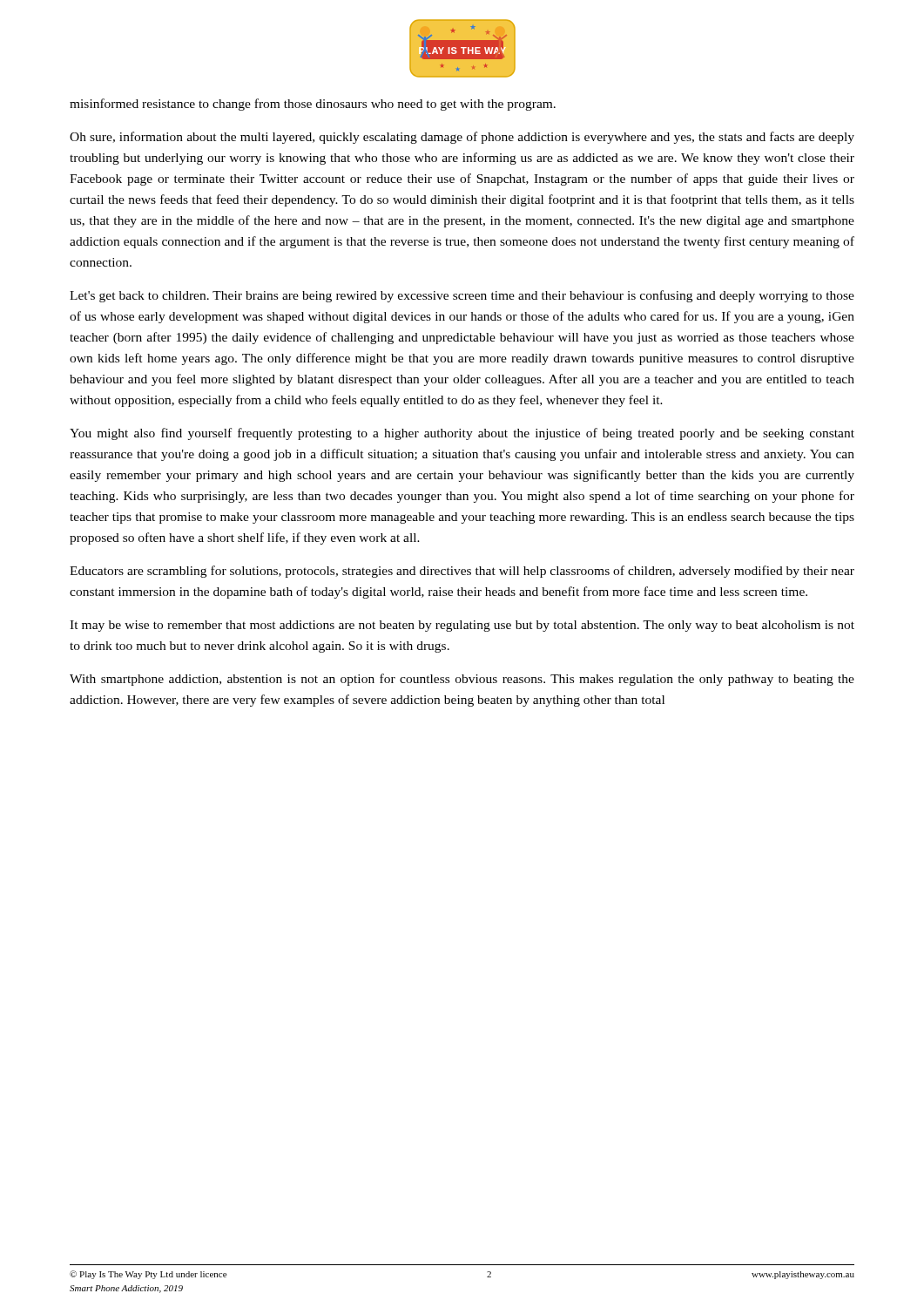The height and width of the screenshot is (1307, 924).
Task: Locate the text block that reads "You might also"
Action: pyautogui.click(x=462, y=486)
